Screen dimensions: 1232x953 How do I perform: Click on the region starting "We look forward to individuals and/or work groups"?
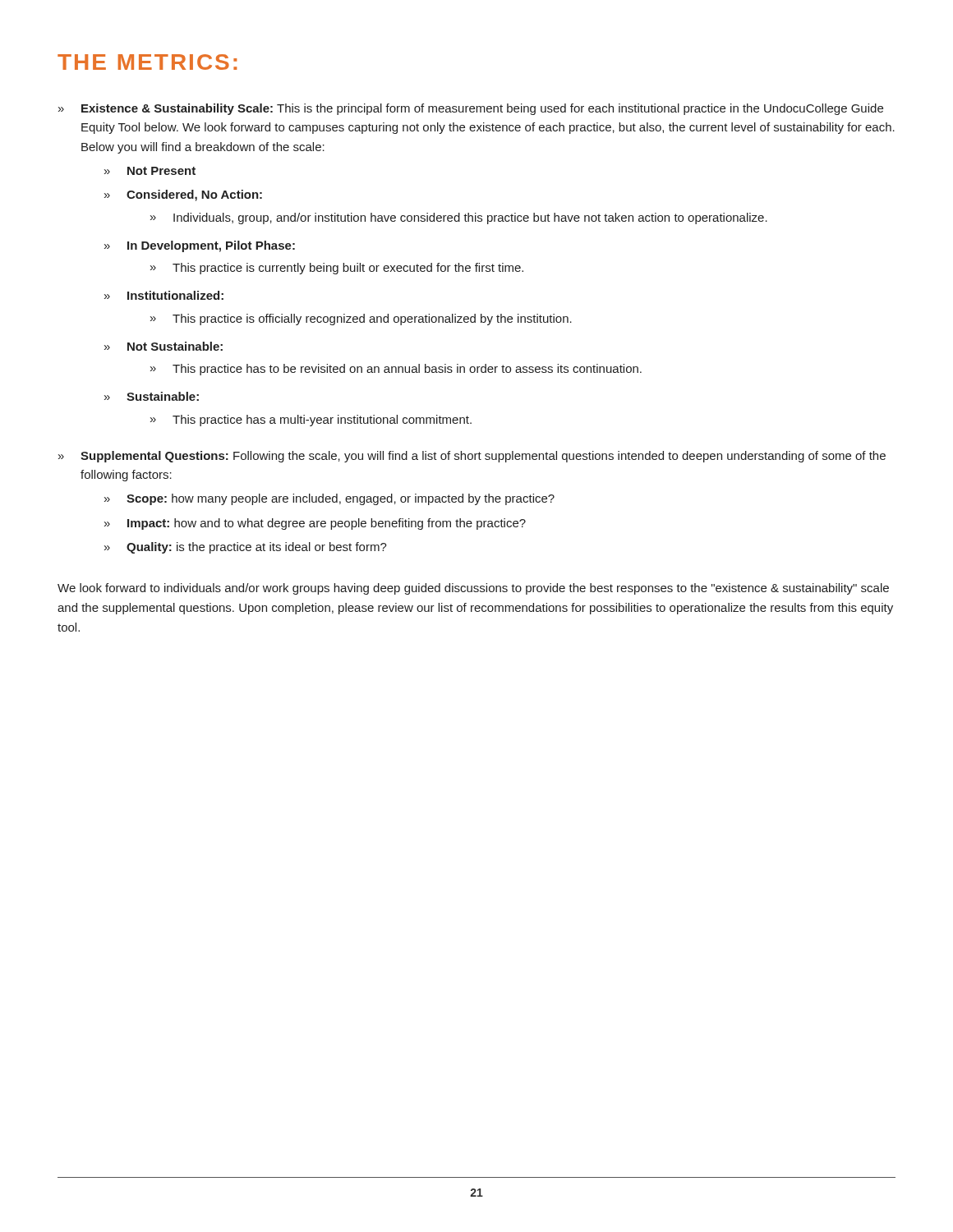click(x=475, y=607)
